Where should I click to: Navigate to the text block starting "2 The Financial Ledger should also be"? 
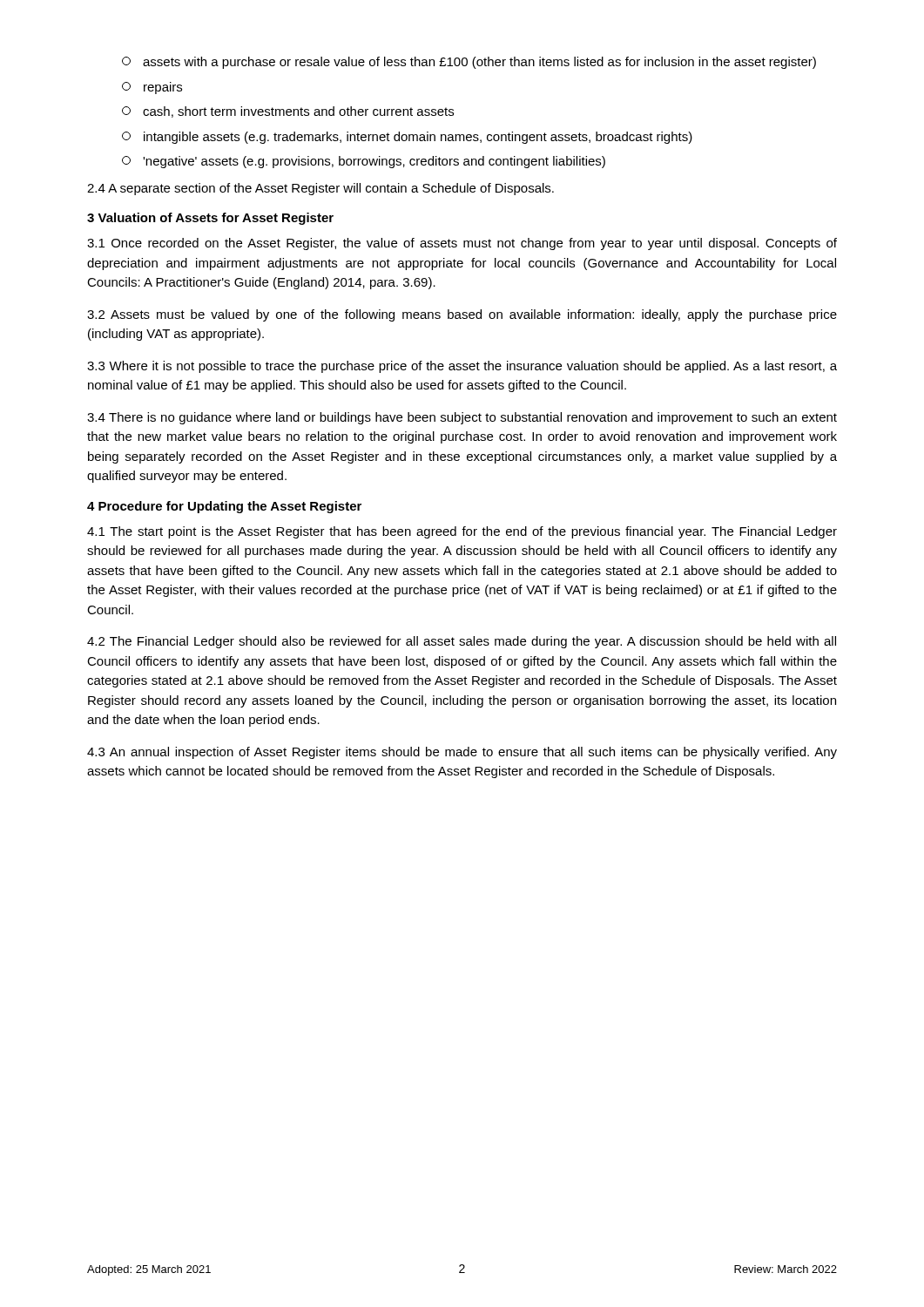[462, 680]
